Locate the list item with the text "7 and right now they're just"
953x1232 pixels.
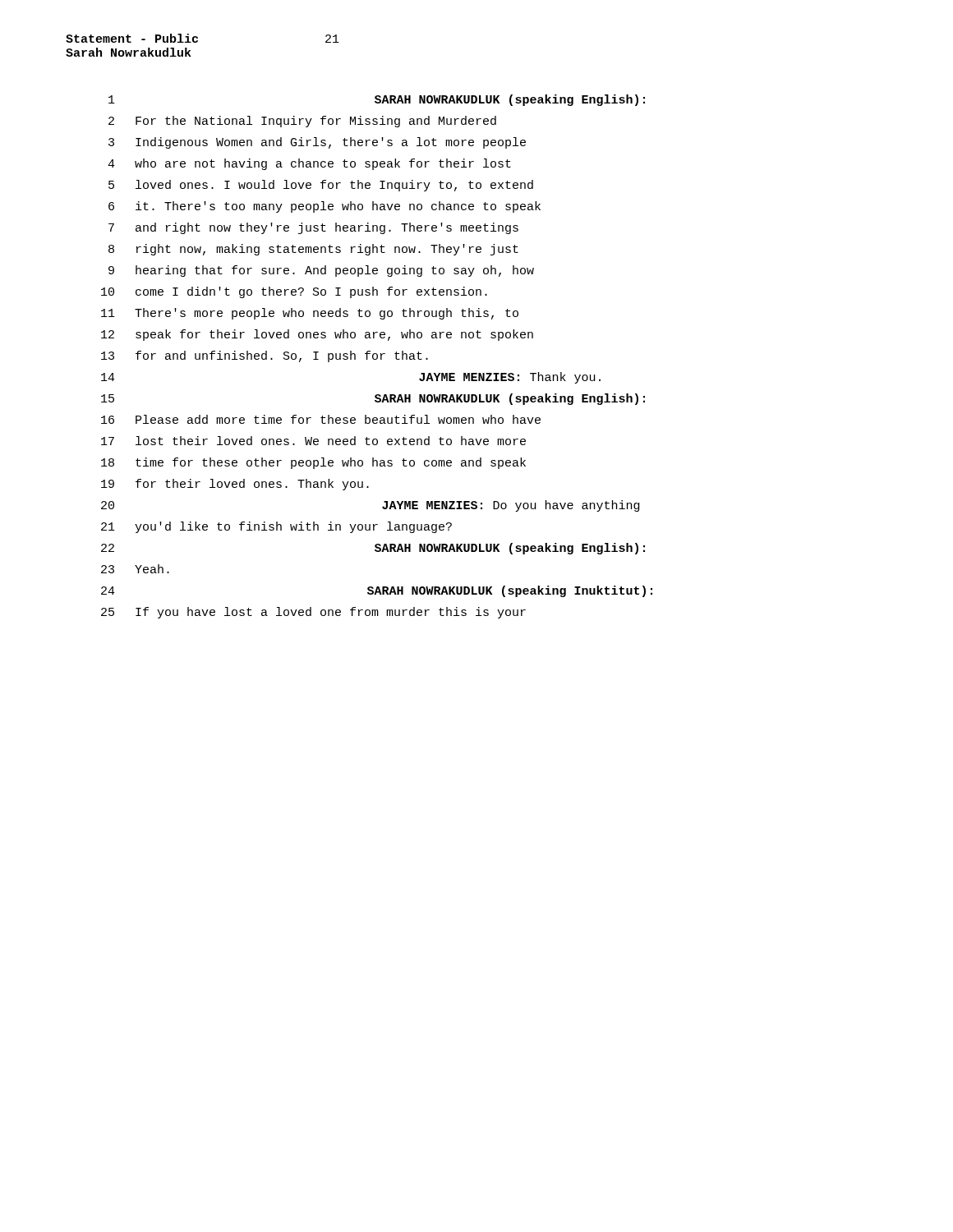pyautogui.click(x=476, y=229)
